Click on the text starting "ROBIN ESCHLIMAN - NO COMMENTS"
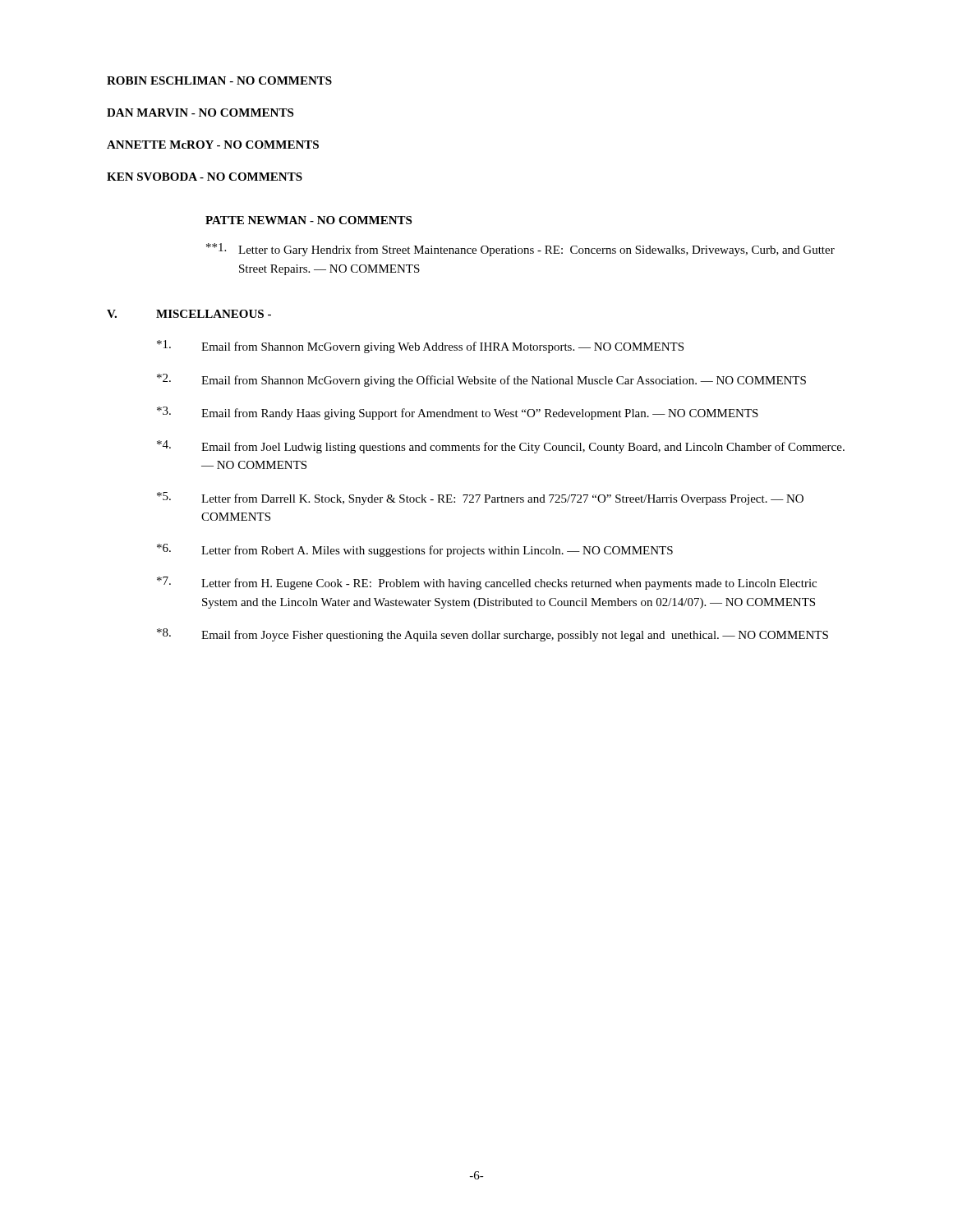The image size is (953, 1232). [219, 81]
